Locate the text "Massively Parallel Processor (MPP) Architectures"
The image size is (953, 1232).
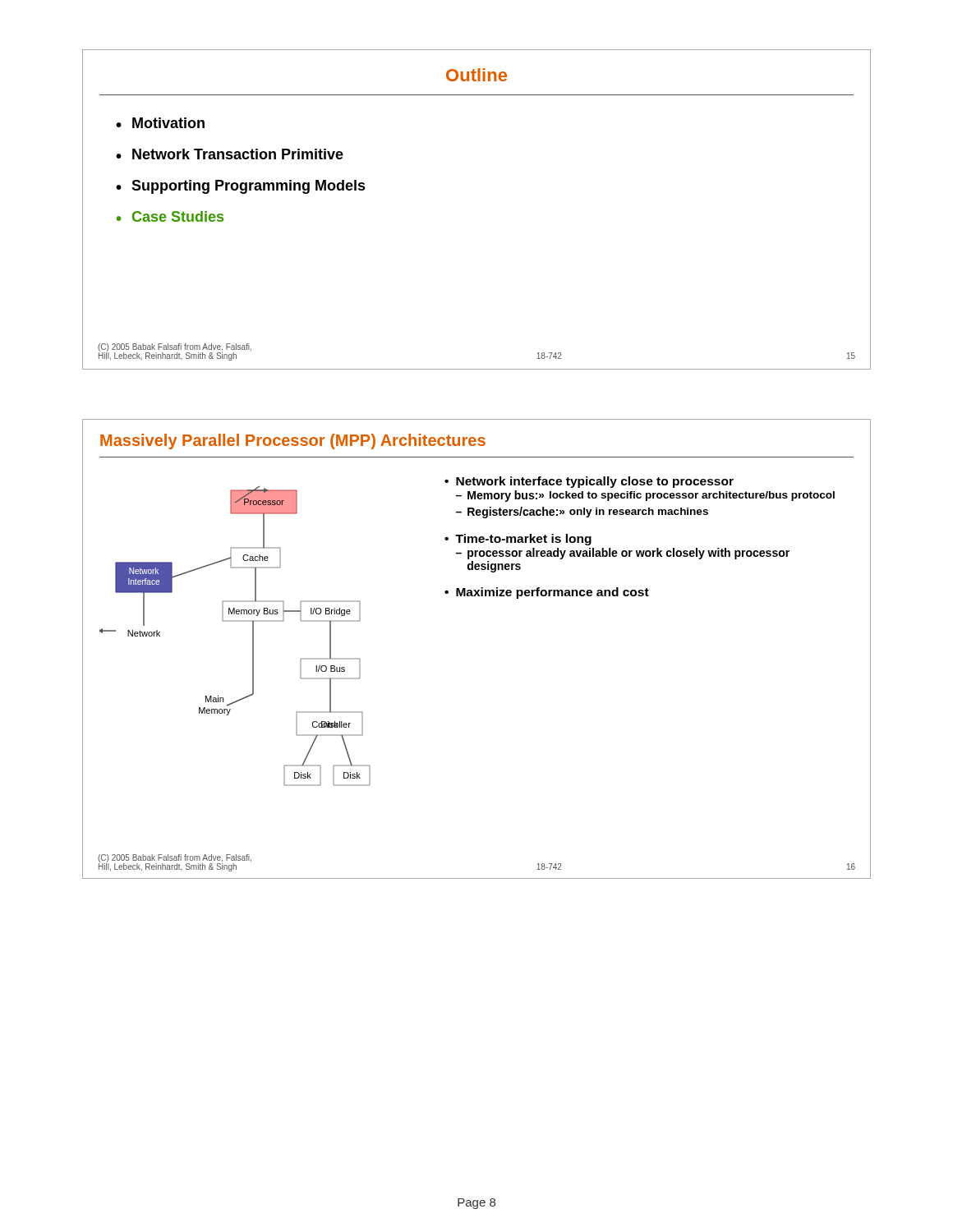pos(293,440)
